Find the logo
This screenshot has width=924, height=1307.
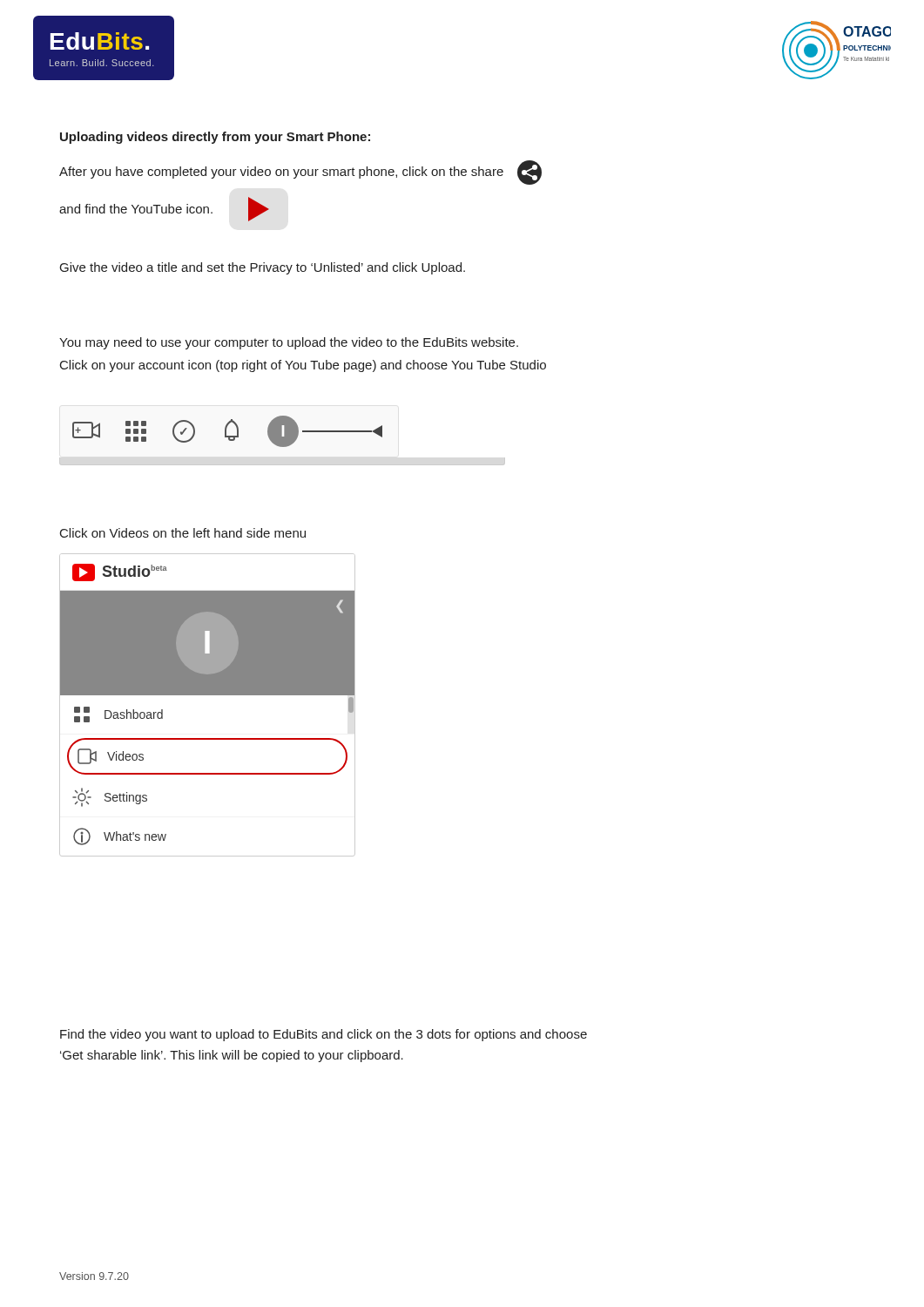point(462,51)
